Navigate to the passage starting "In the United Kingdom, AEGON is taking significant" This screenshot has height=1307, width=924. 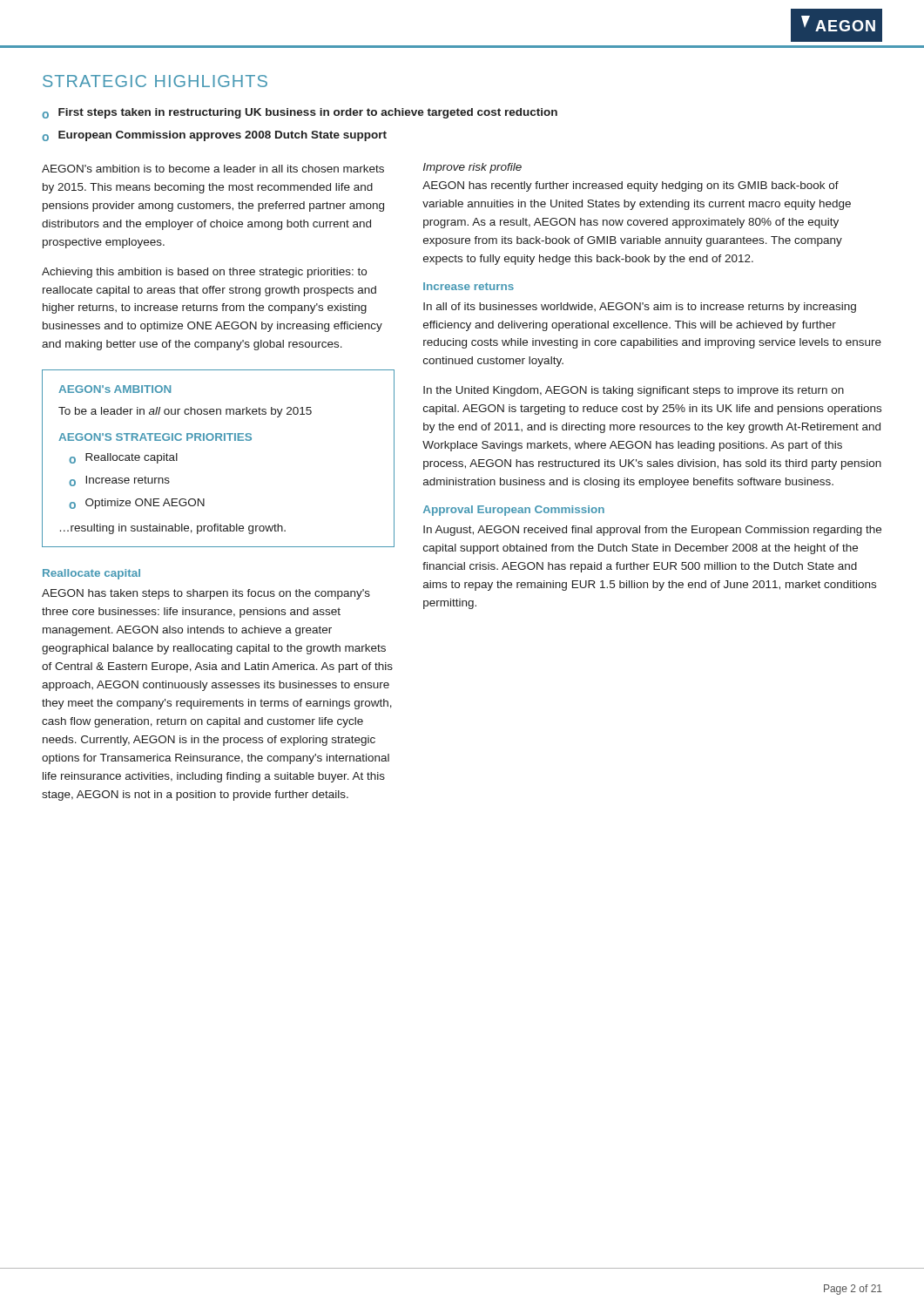[652, 436]
